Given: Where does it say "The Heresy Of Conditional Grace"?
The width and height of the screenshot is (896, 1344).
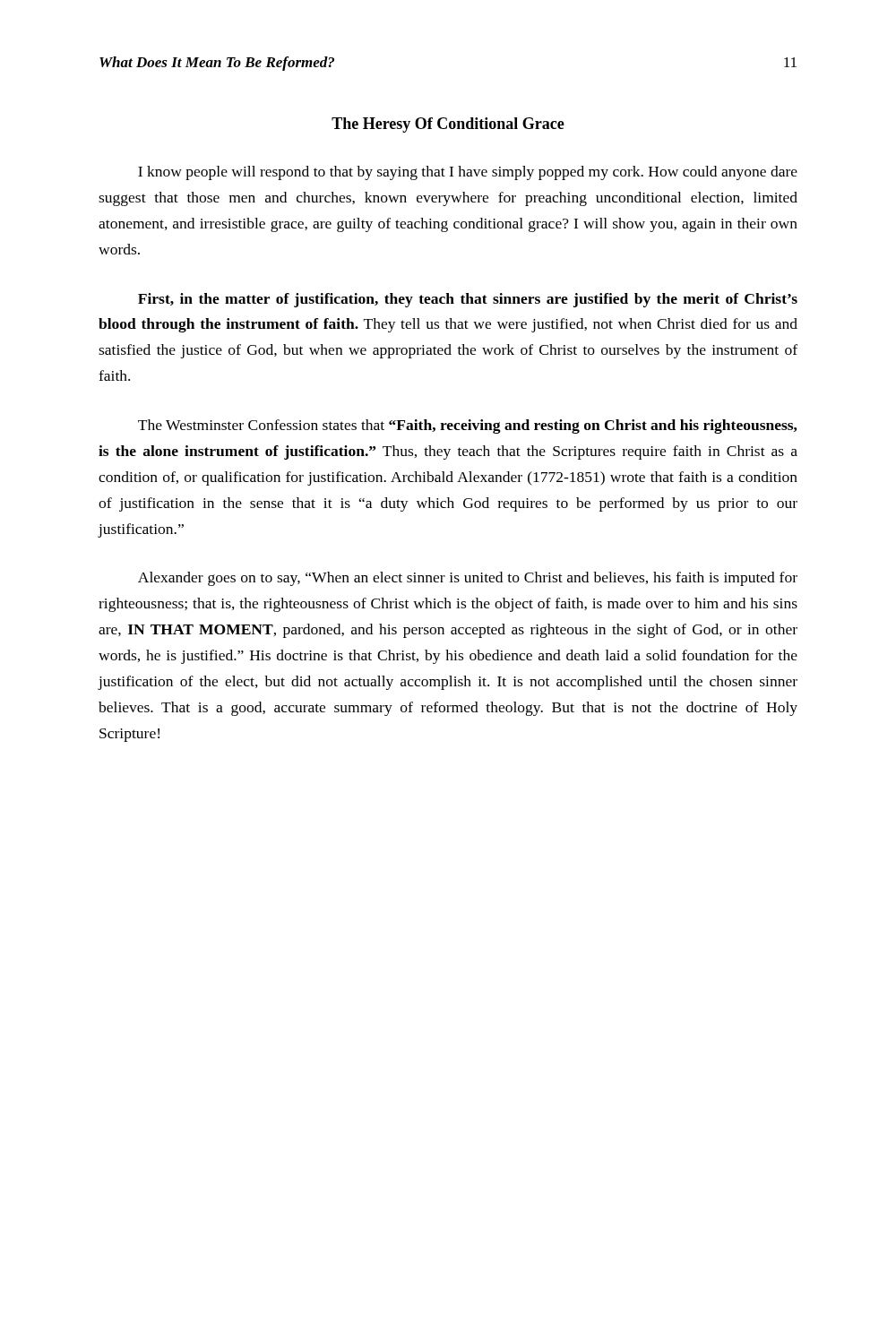Looking at the screenshot, I should pos(448,124).
